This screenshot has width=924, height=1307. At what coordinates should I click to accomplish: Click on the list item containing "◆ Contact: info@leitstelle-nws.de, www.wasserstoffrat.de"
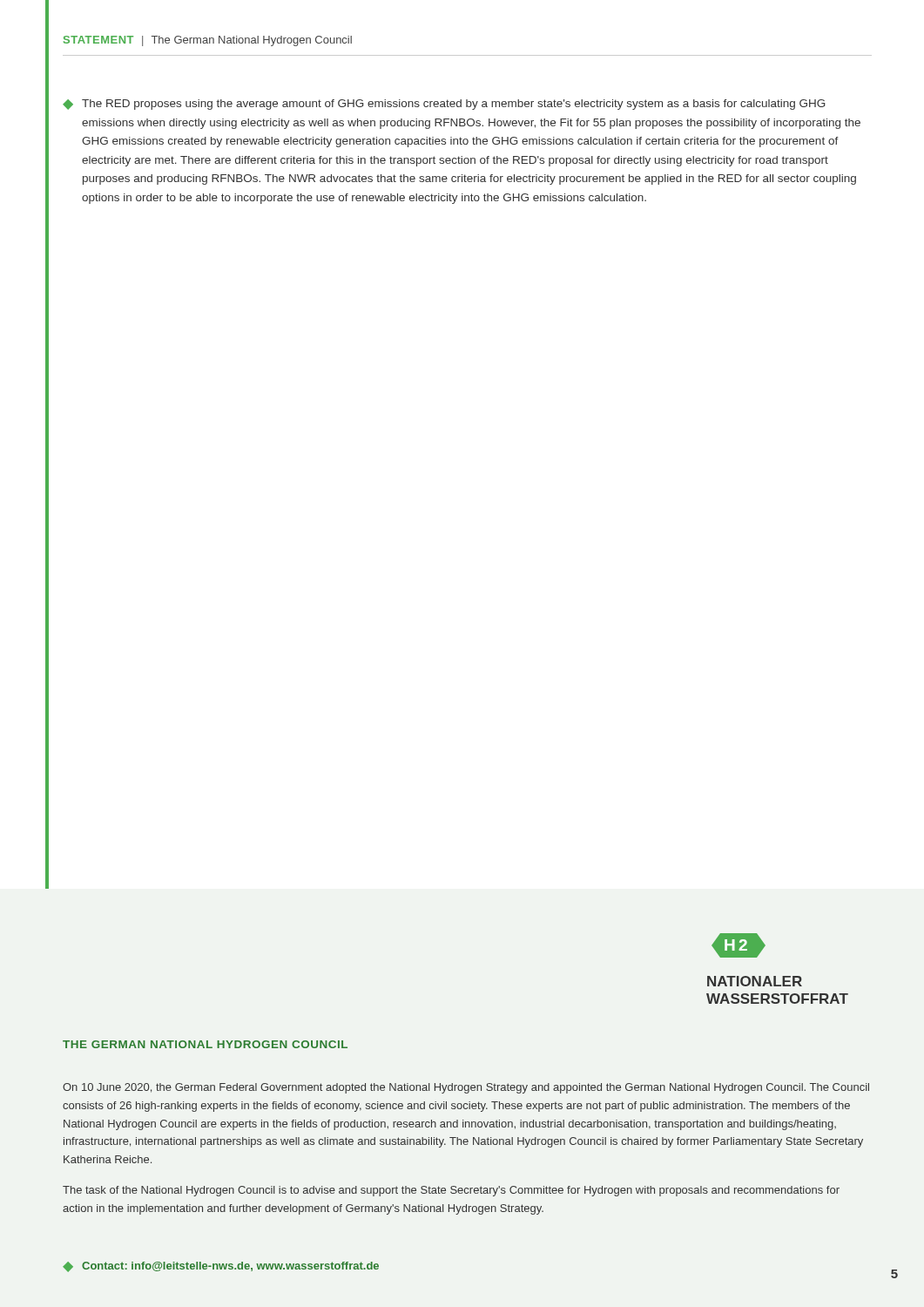click(221, 1266)
